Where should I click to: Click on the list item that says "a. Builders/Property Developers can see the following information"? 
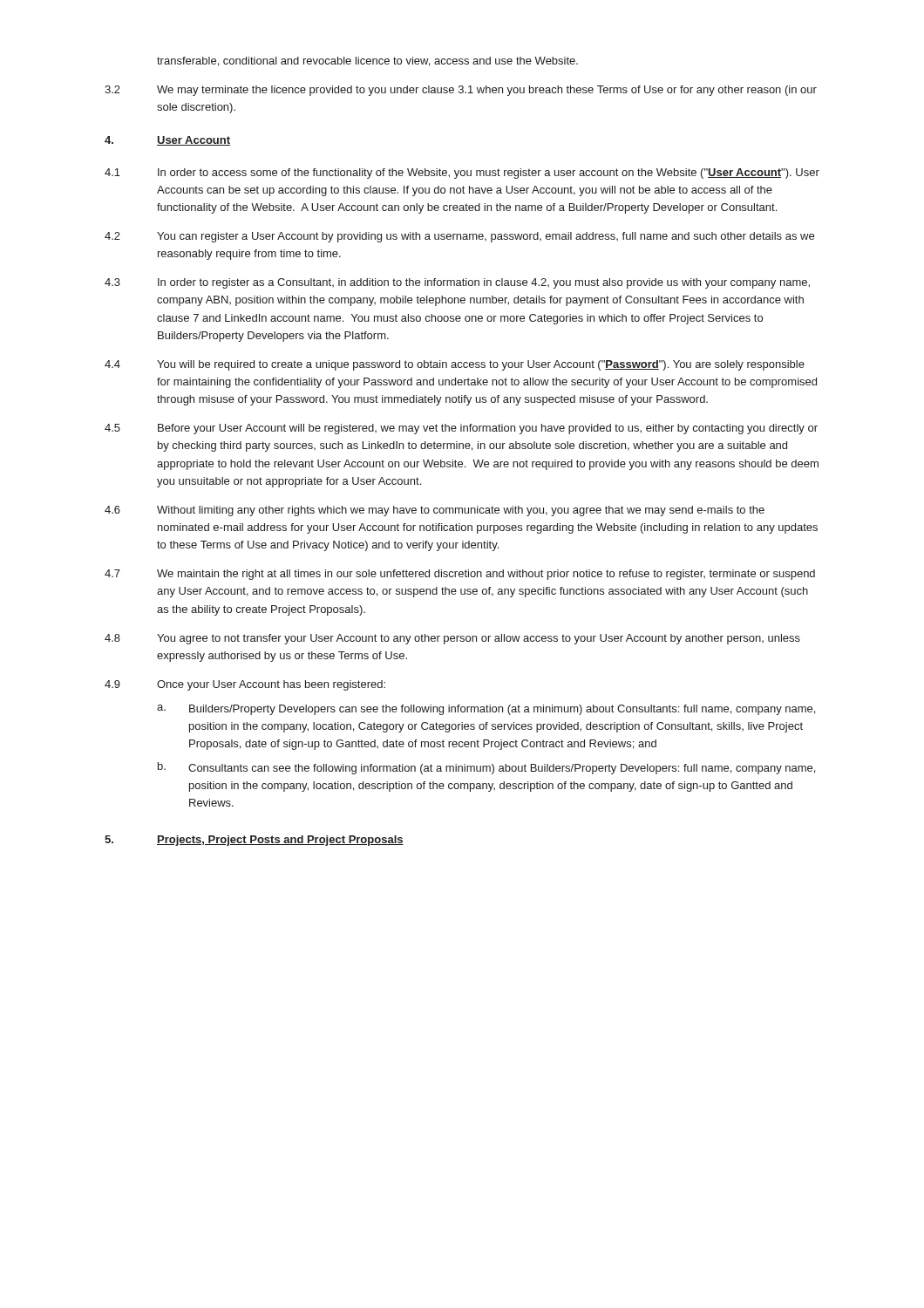coord(488,727)
